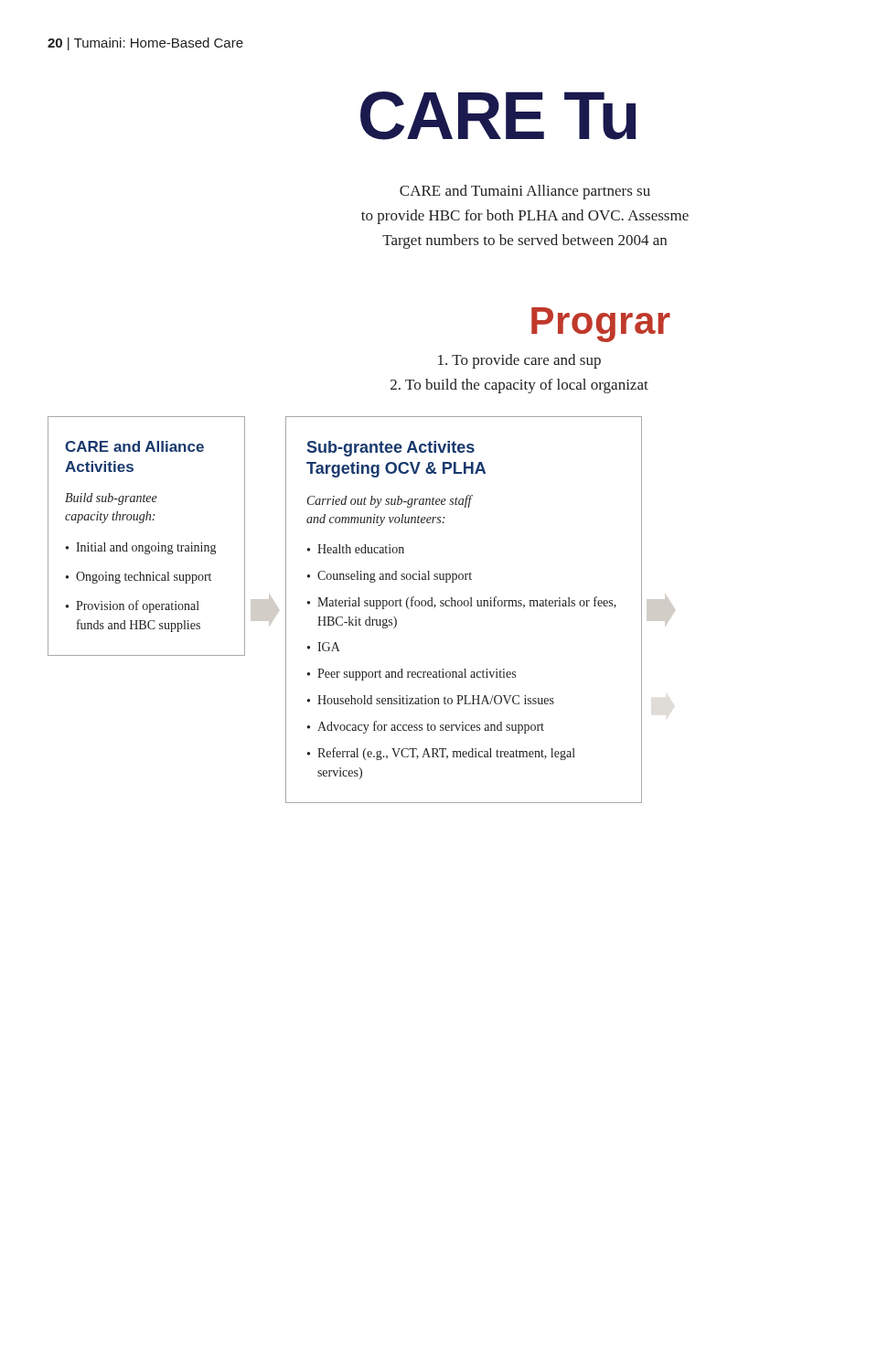Point to the passage starting "•Counseling and social support"
The width and height of the screenshot is (888, 1372).
(x=389, y=577)
